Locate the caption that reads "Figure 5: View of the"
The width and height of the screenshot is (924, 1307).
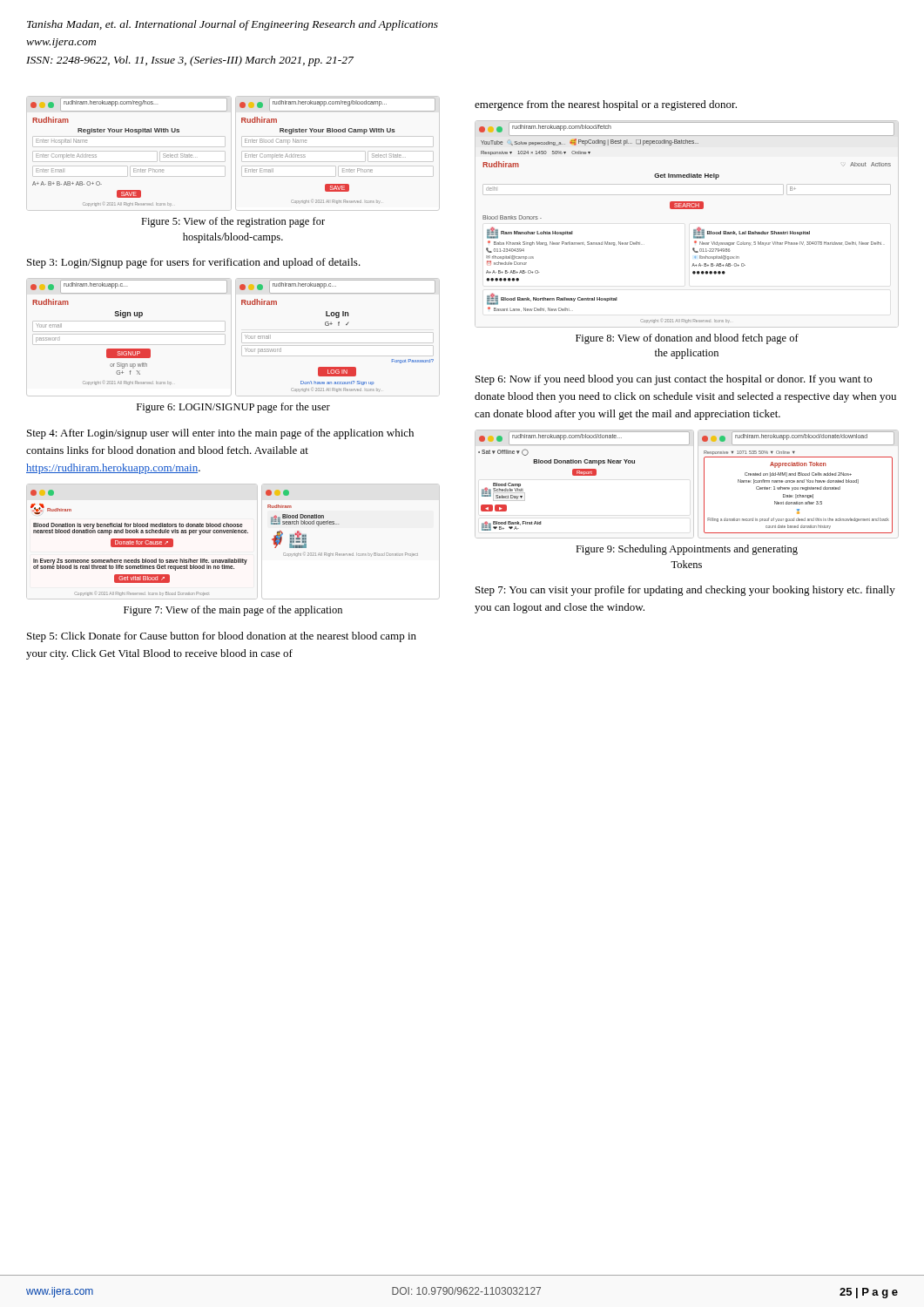(x=233, y=229)
